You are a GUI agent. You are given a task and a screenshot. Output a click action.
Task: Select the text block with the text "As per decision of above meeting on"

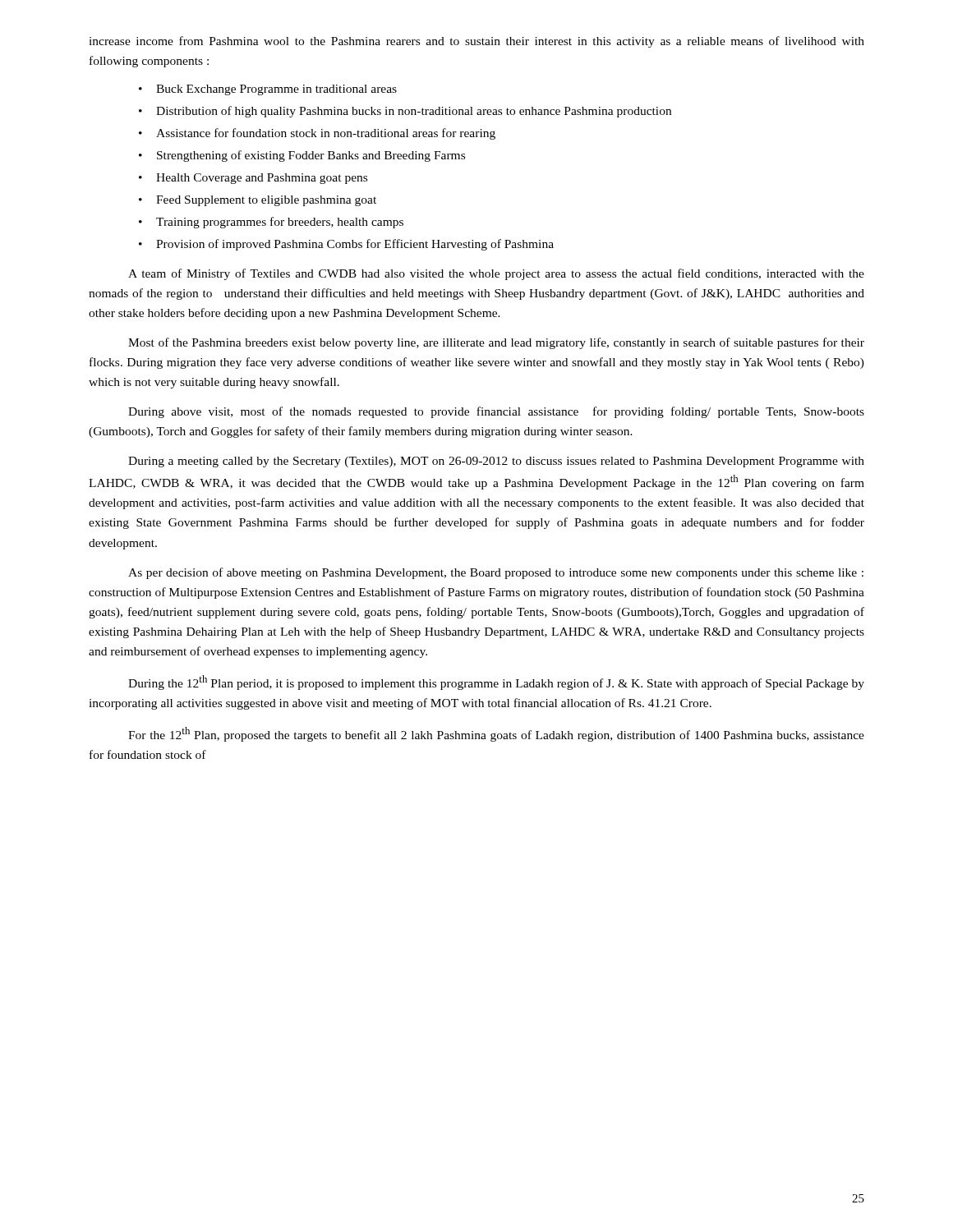pyautogui.click(x=476, y=611)
